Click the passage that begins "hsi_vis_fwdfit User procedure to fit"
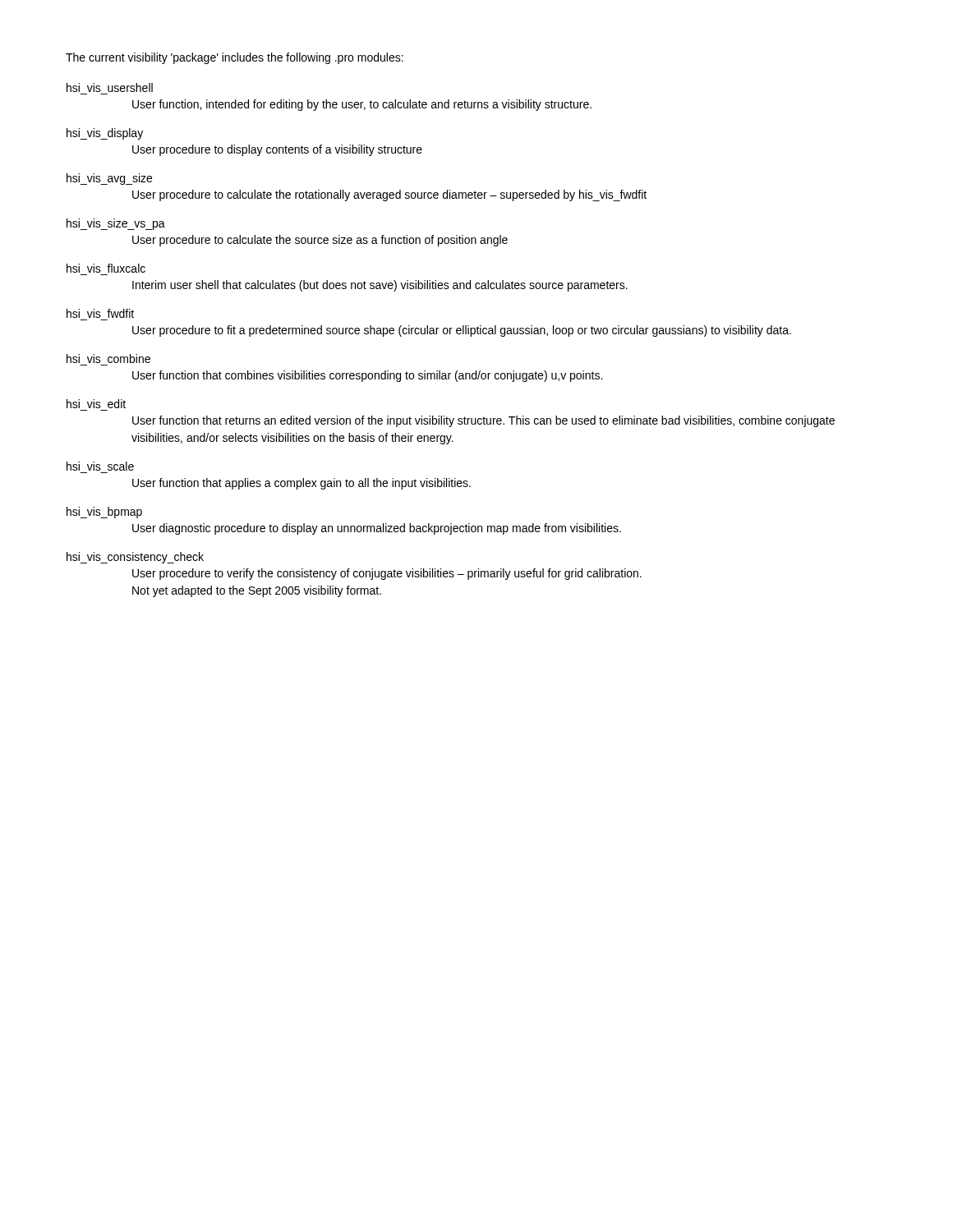This screenshot has width=953, height=1232. coord(476,323)
